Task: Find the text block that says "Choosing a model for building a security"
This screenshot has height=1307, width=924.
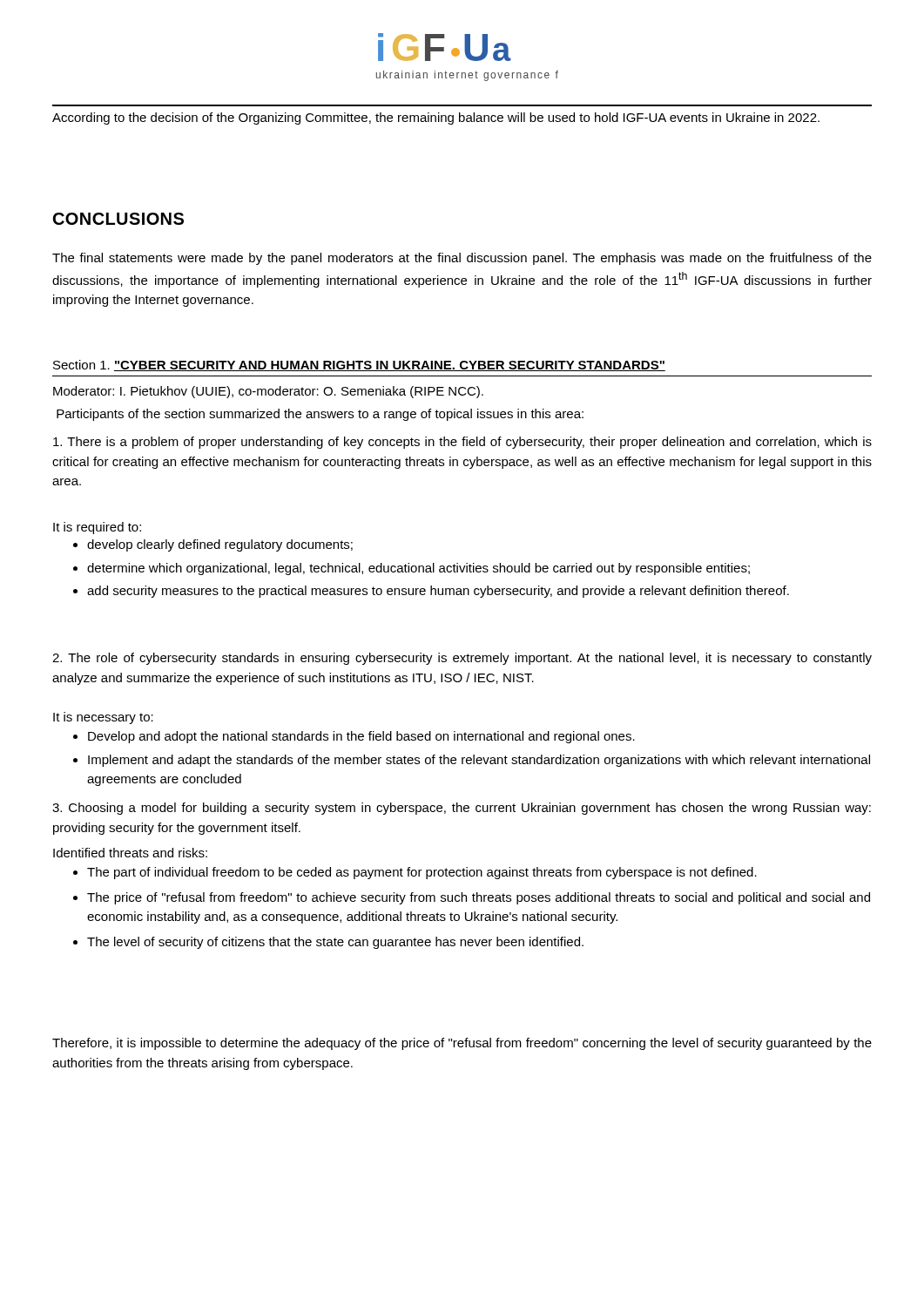Action: [462, 817]
